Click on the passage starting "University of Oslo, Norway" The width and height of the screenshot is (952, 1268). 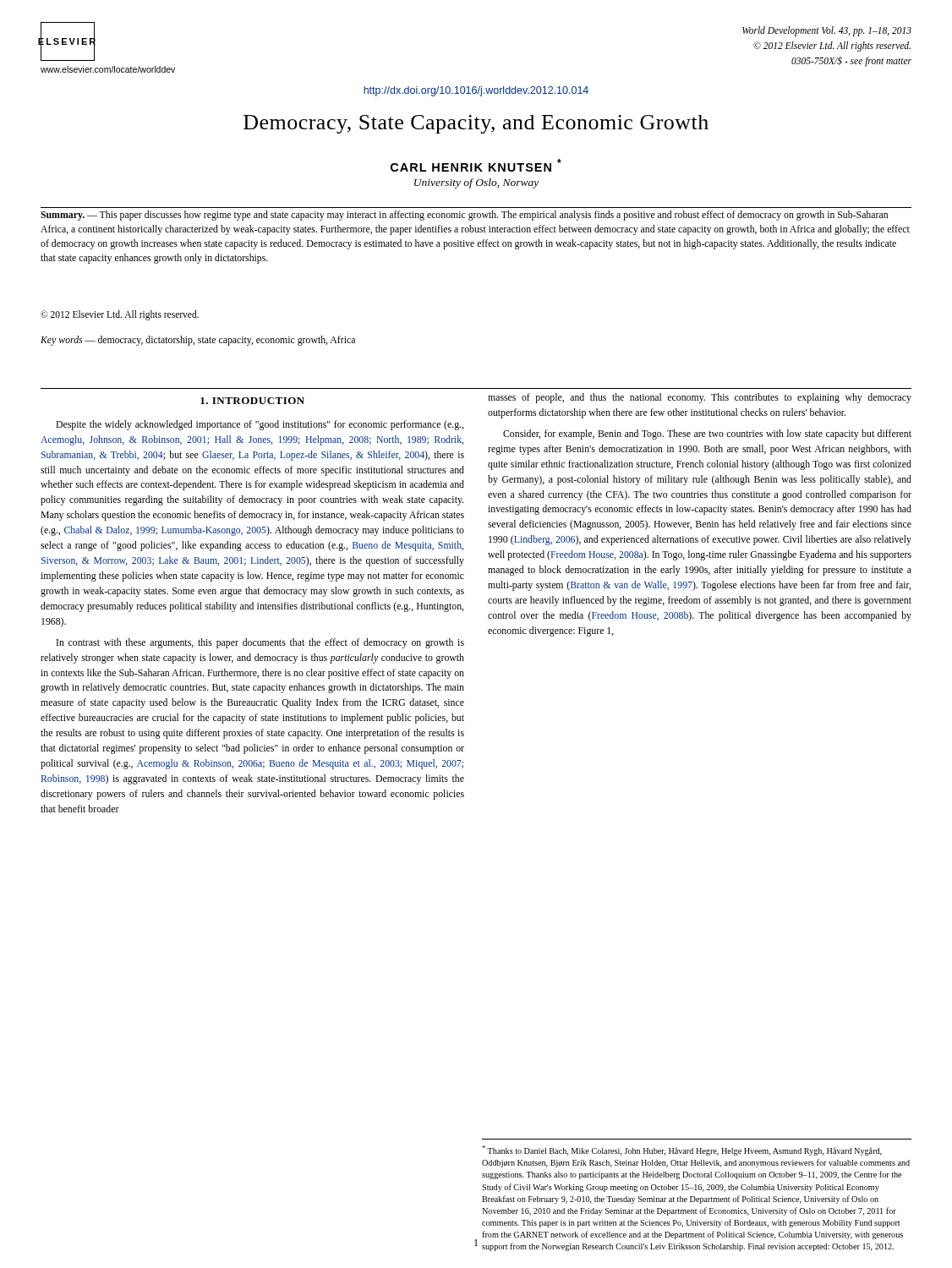pyautogui.click(x=476, y=182)
